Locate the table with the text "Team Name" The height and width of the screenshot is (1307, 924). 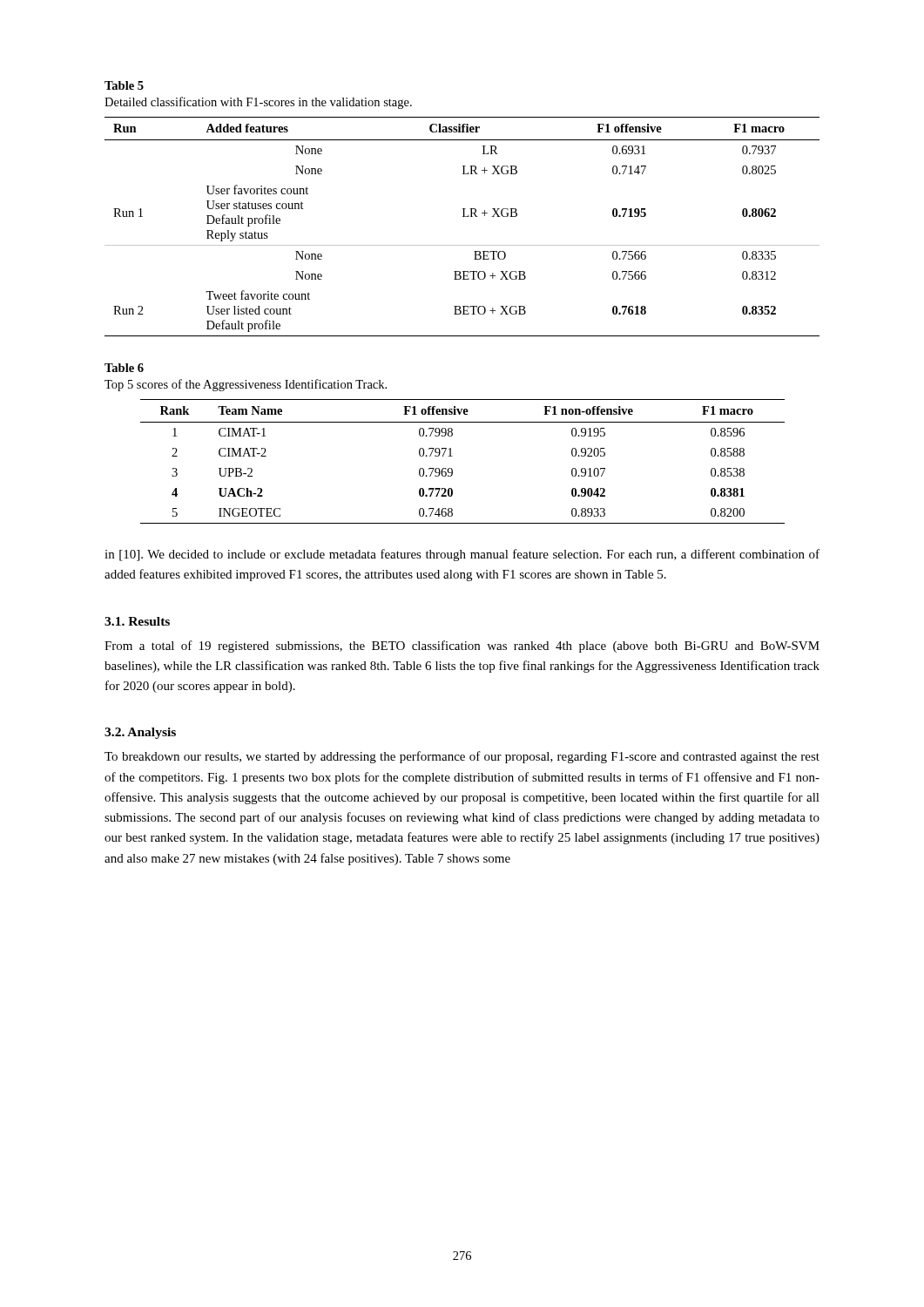tap(462, 461)
